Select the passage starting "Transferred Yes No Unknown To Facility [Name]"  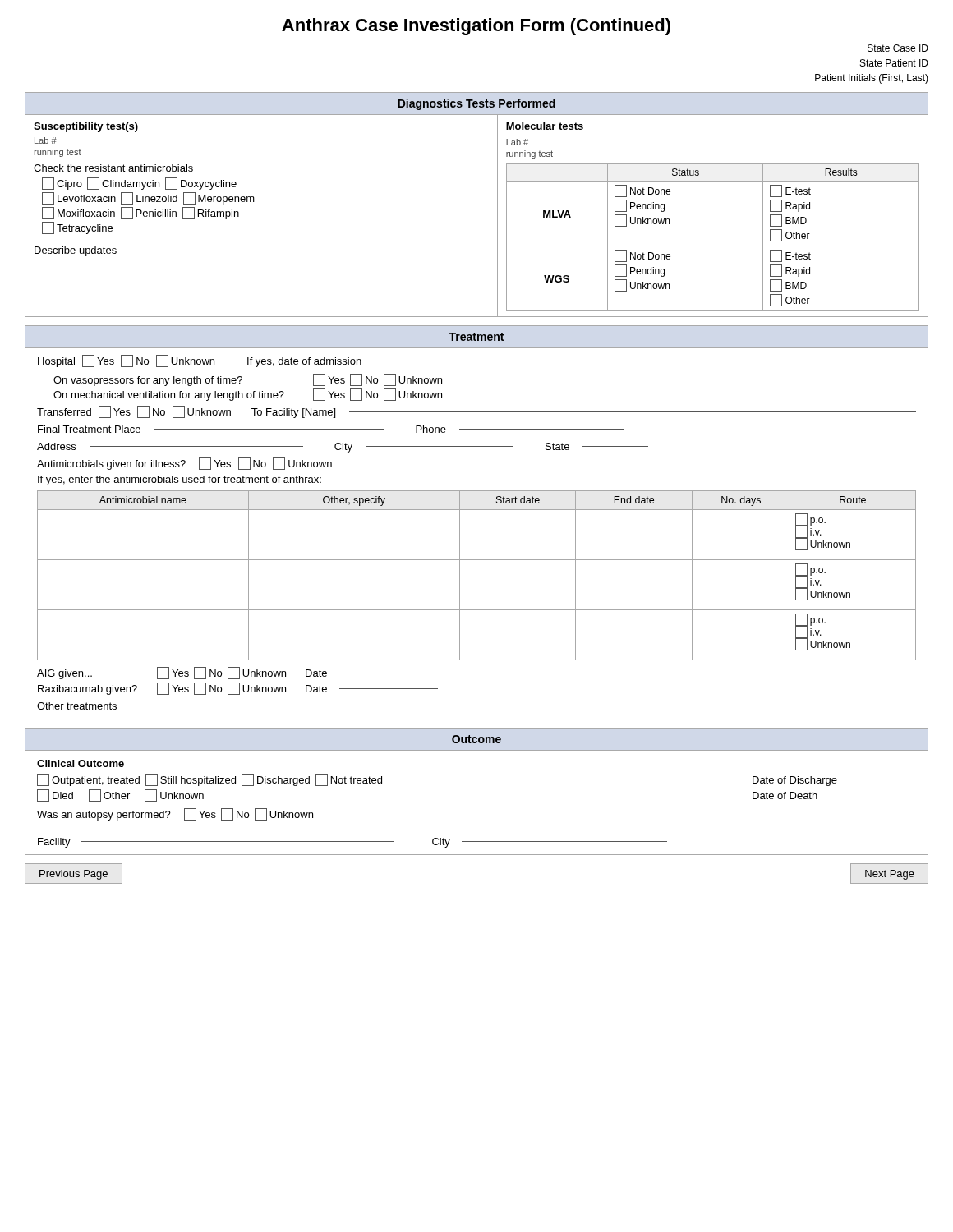476,412
